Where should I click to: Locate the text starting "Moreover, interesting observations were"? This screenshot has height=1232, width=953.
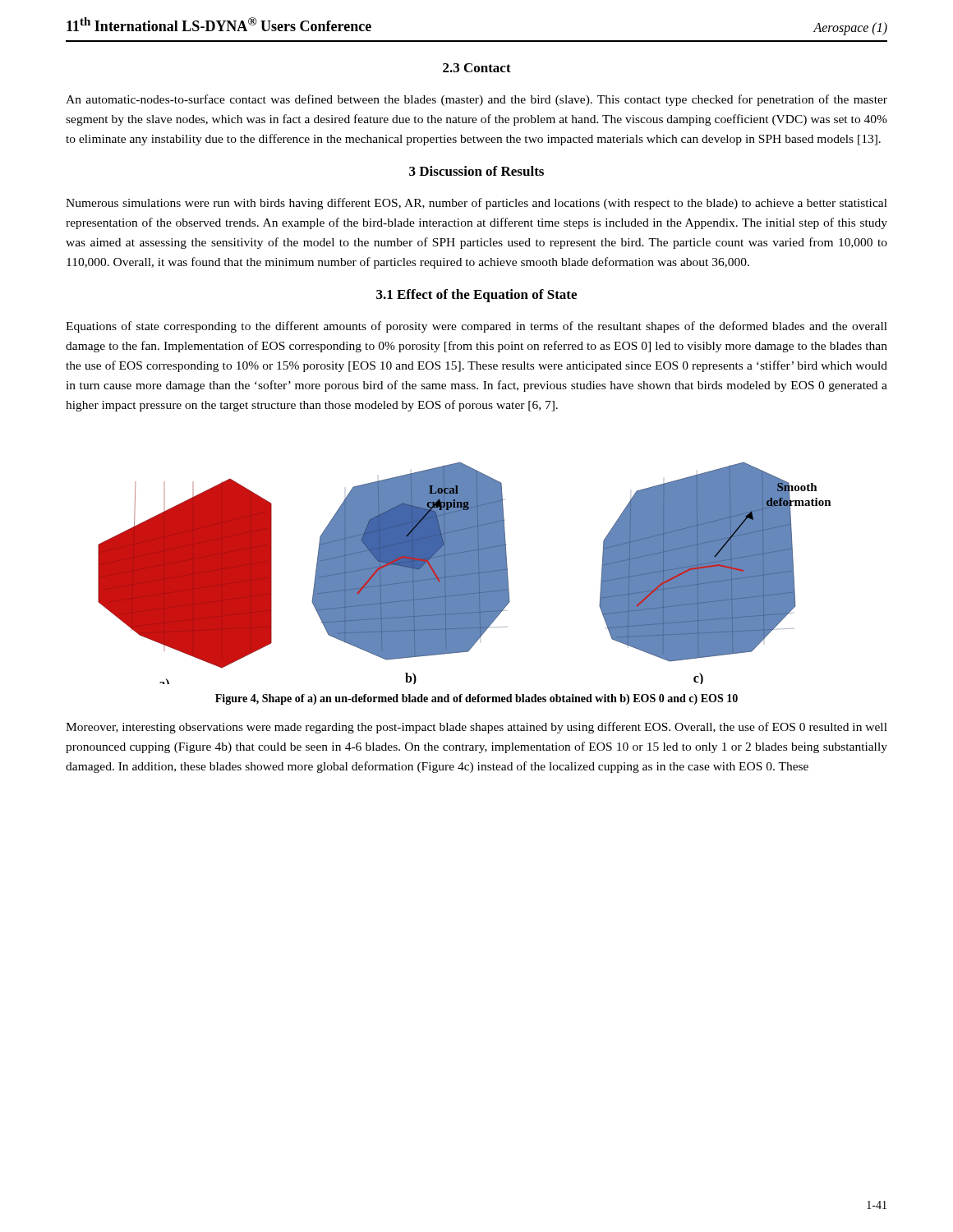pos(476,746)
